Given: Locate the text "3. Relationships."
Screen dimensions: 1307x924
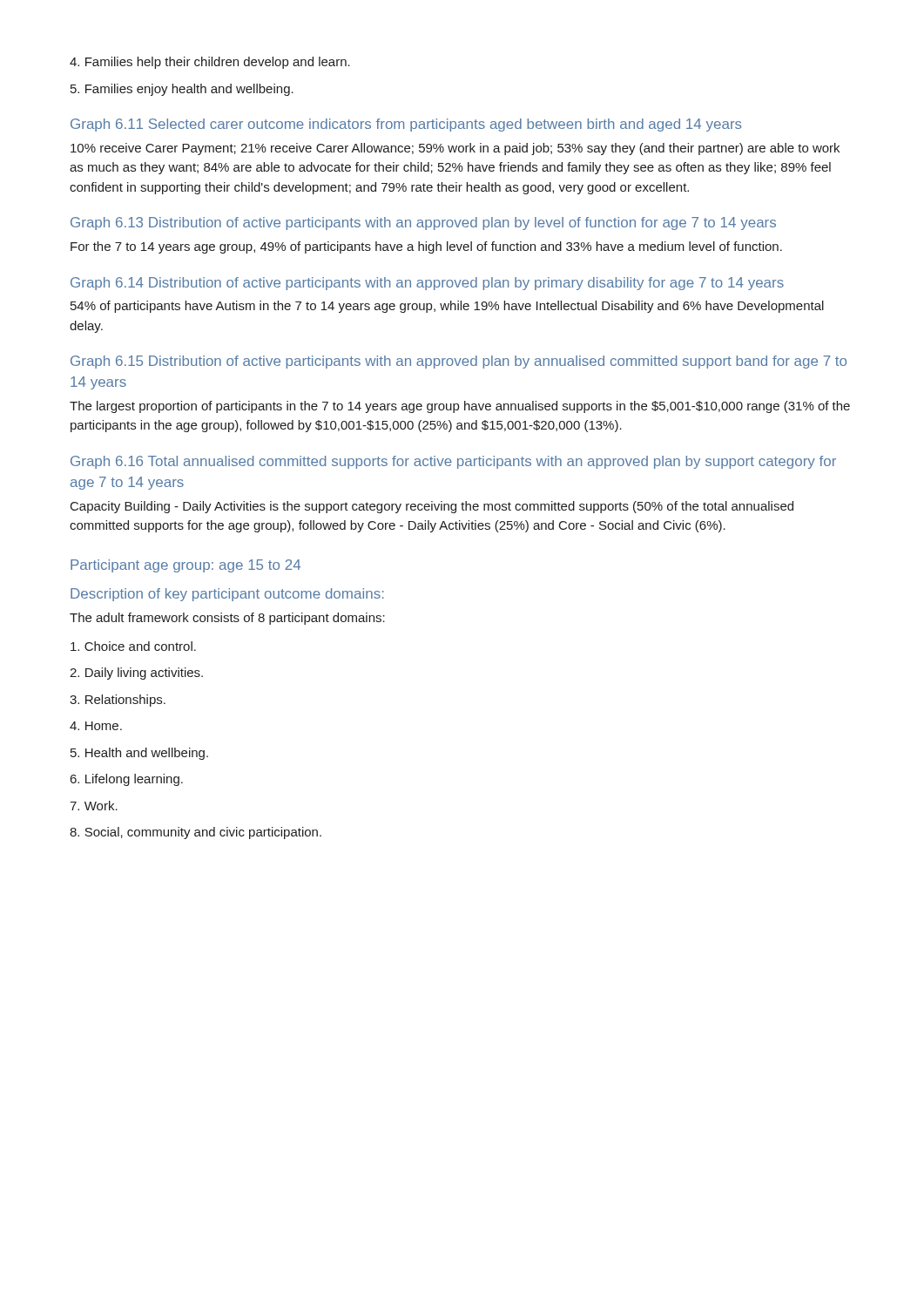Looking at the screenshot, I should (118, 699).
